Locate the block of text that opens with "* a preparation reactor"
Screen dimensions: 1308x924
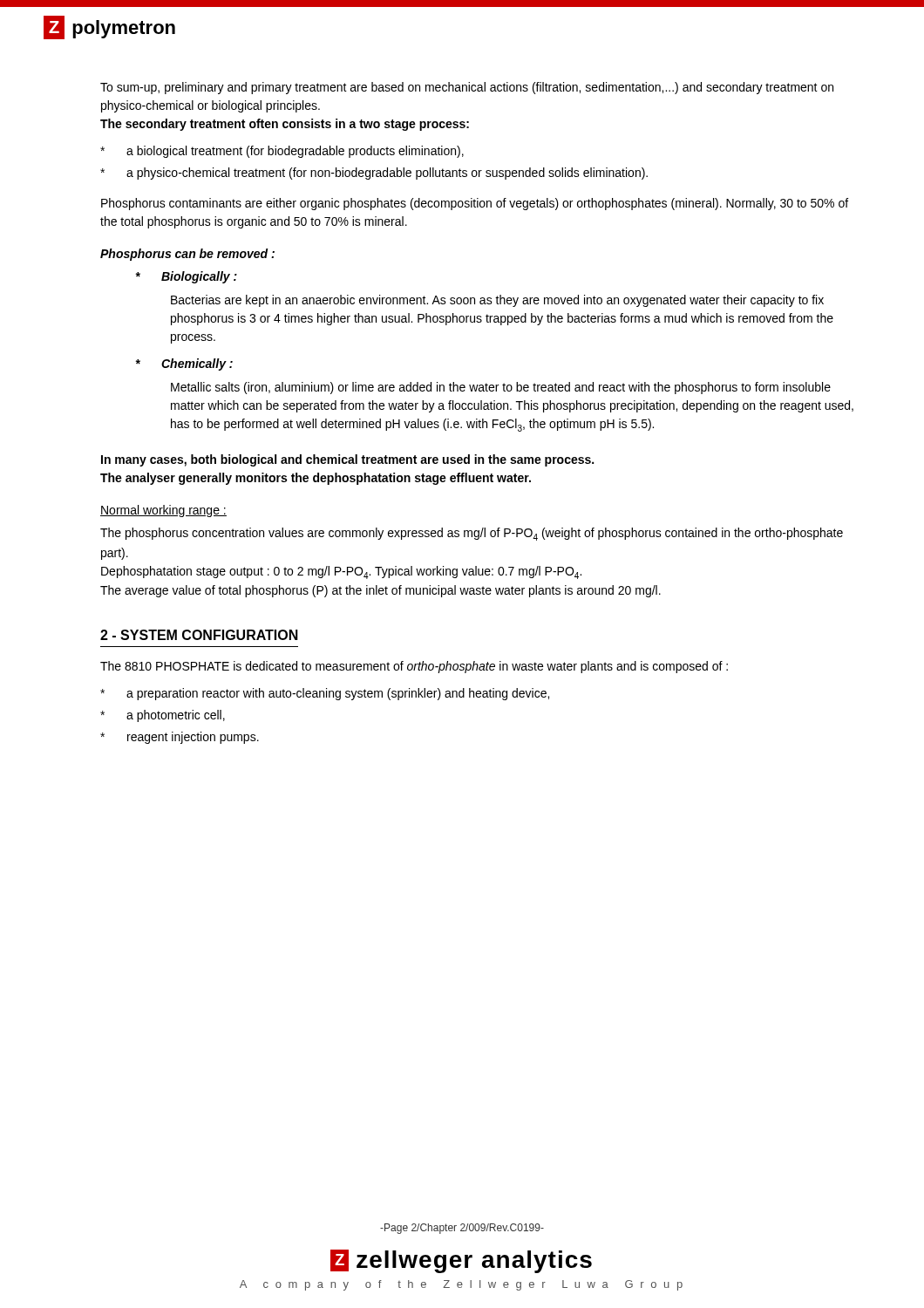pos(477,694)
